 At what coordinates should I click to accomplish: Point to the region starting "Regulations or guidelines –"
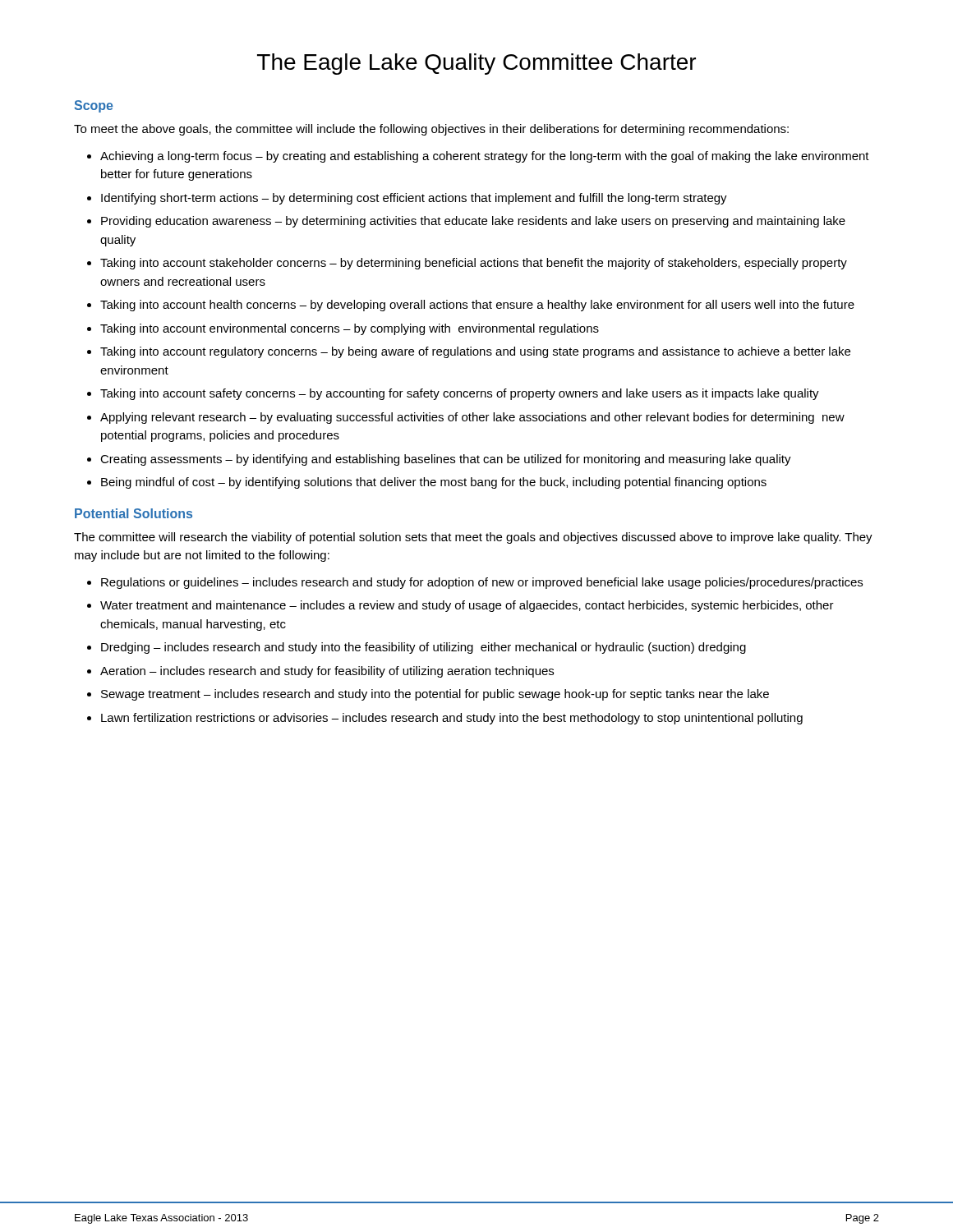(482, 582)
